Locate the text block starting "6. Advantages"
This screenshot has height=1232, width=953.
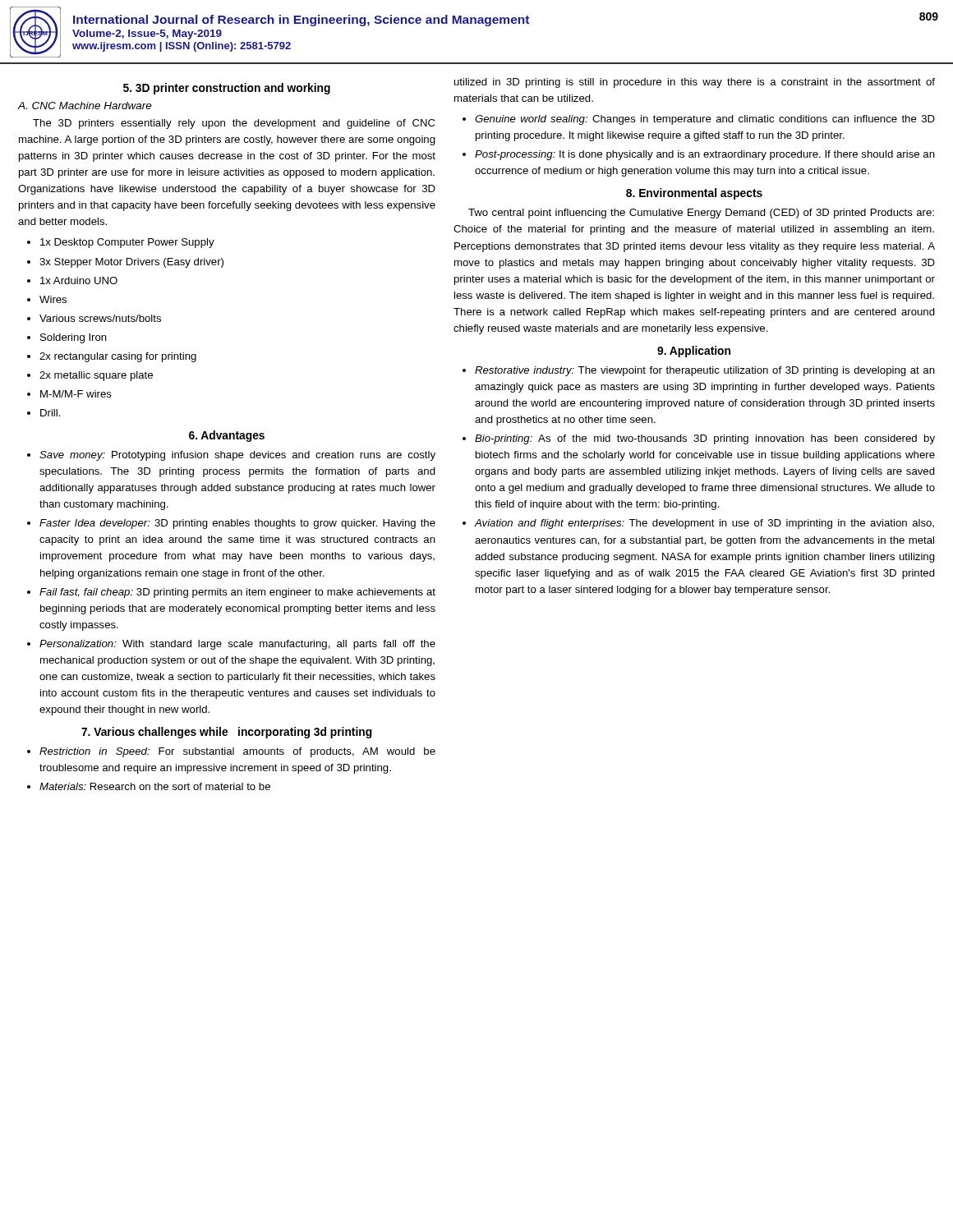point(227,436)
